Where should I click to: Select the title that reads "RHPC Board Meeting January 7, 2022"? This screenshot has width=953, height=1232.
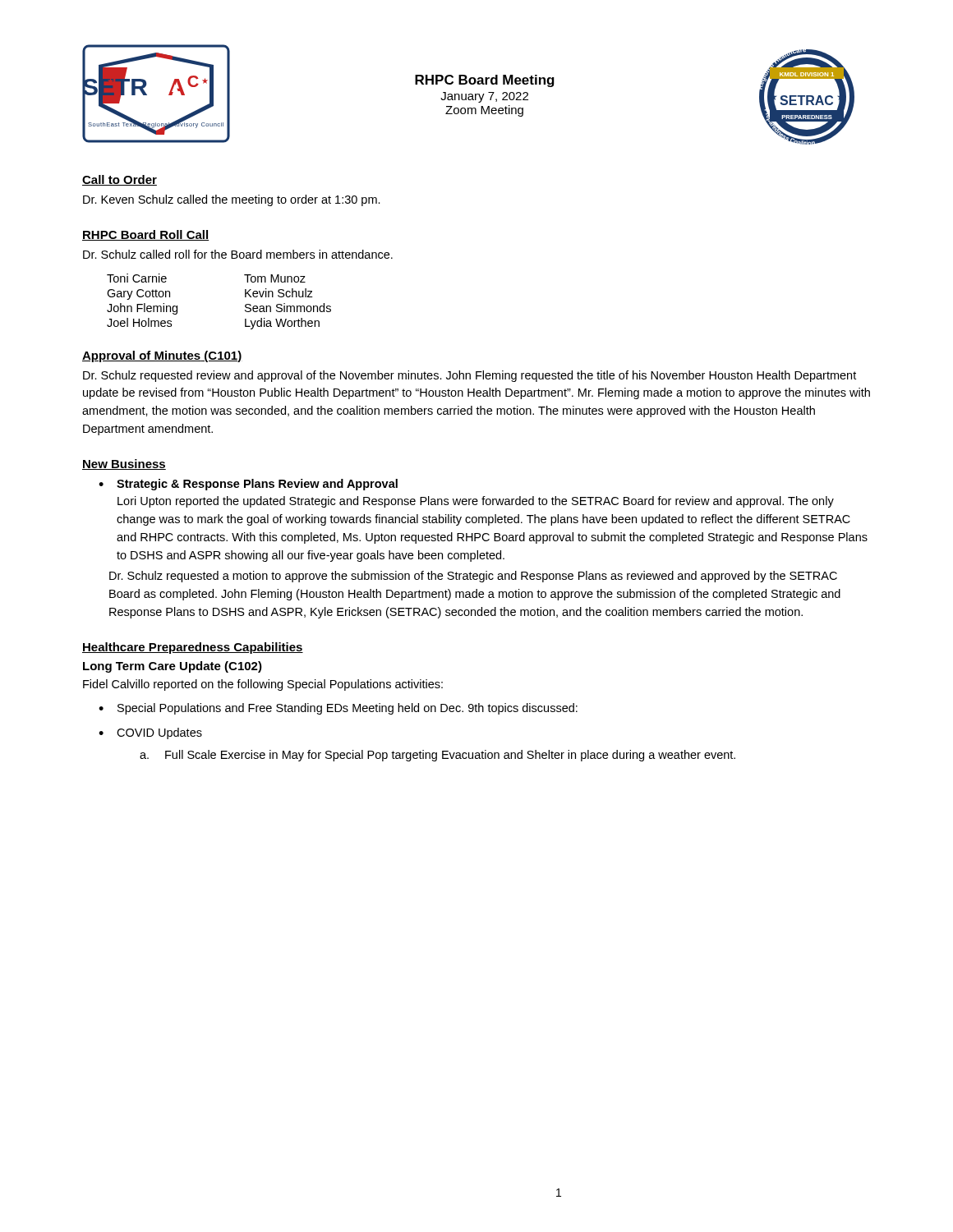tap(485, 94)
